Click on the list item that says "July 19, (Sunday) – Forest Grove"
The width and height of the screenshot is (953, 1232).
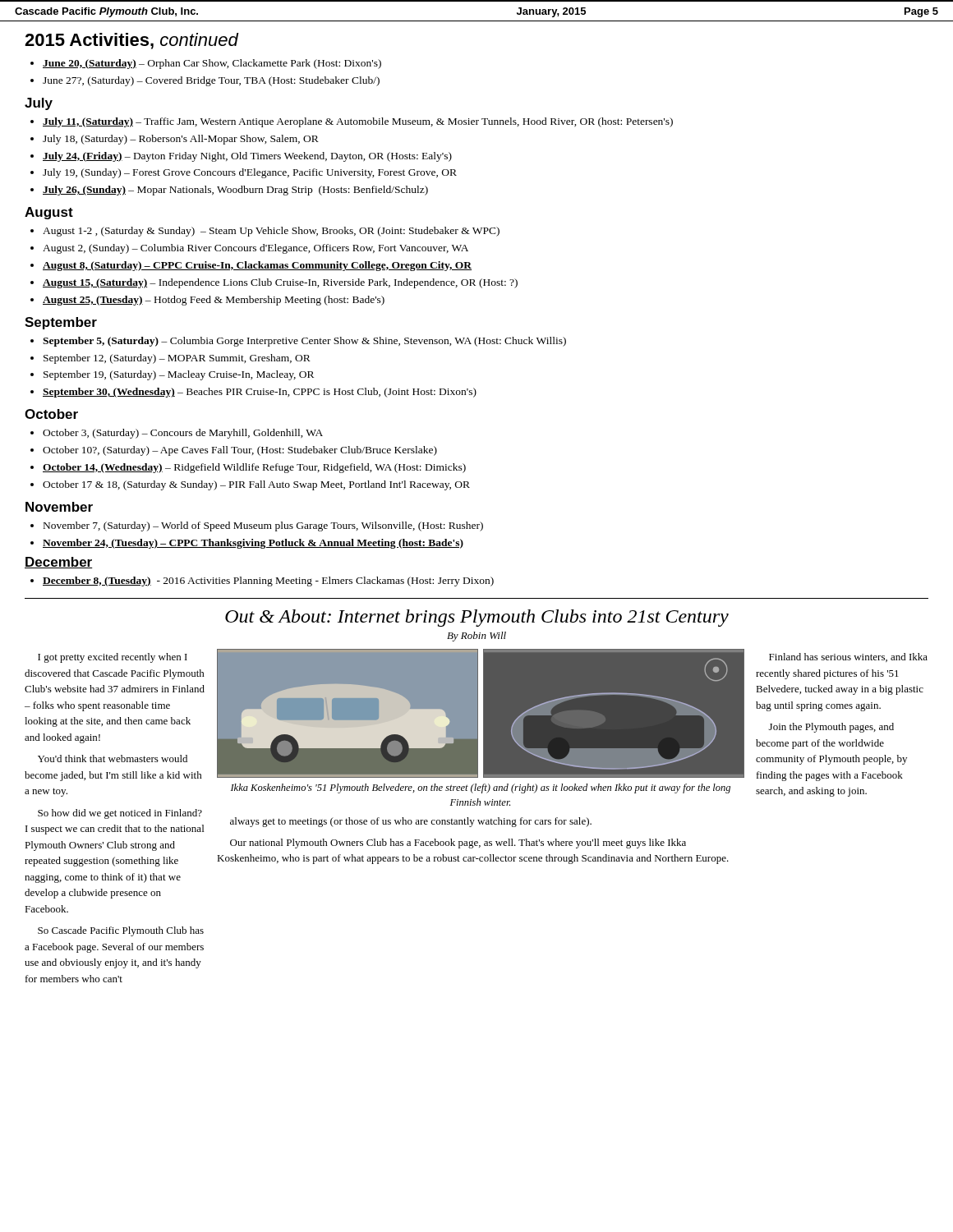(x=250, y=172)
